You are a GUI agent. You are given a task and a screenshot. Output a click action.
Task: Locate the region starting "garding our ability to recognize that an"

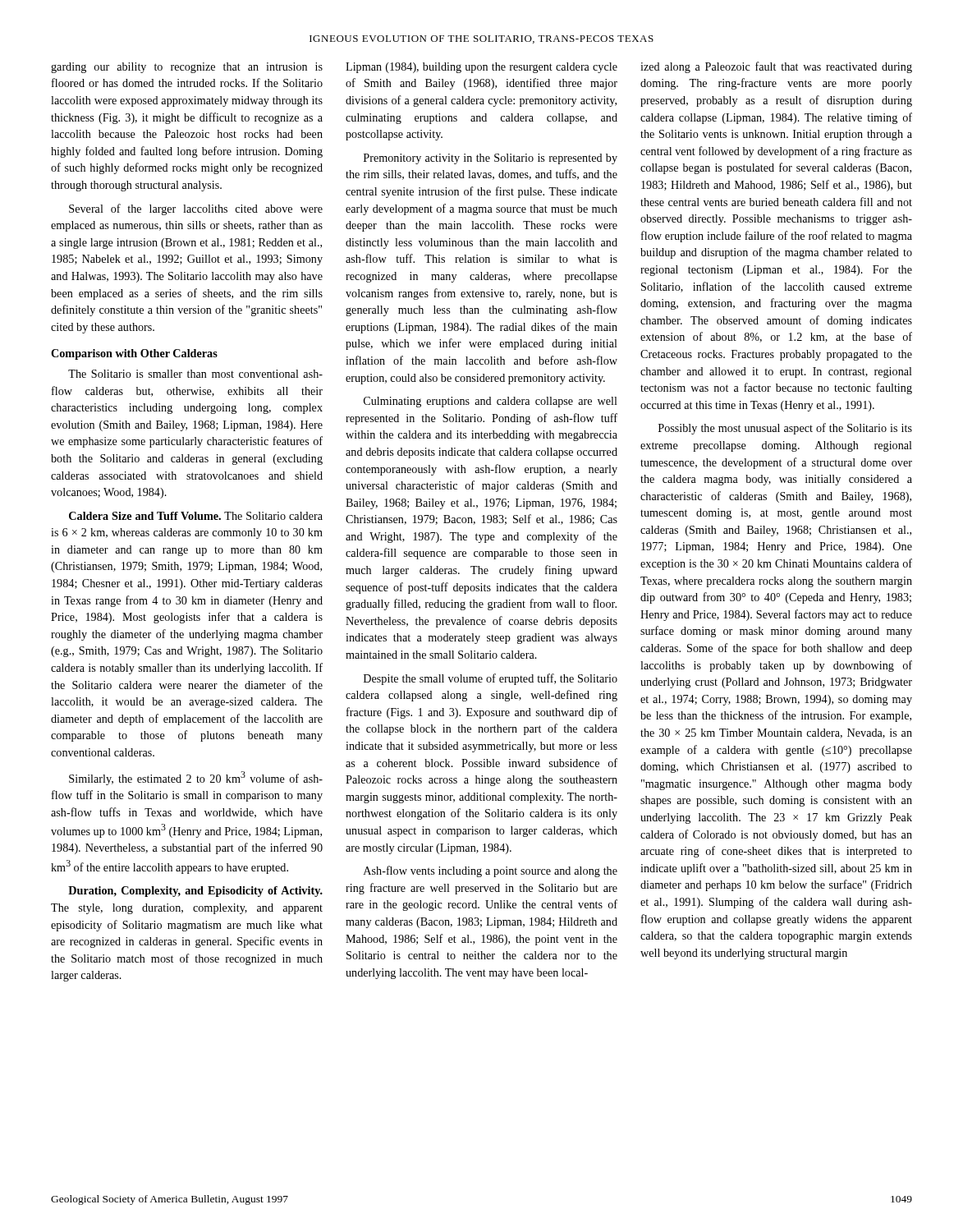(187, 126)
